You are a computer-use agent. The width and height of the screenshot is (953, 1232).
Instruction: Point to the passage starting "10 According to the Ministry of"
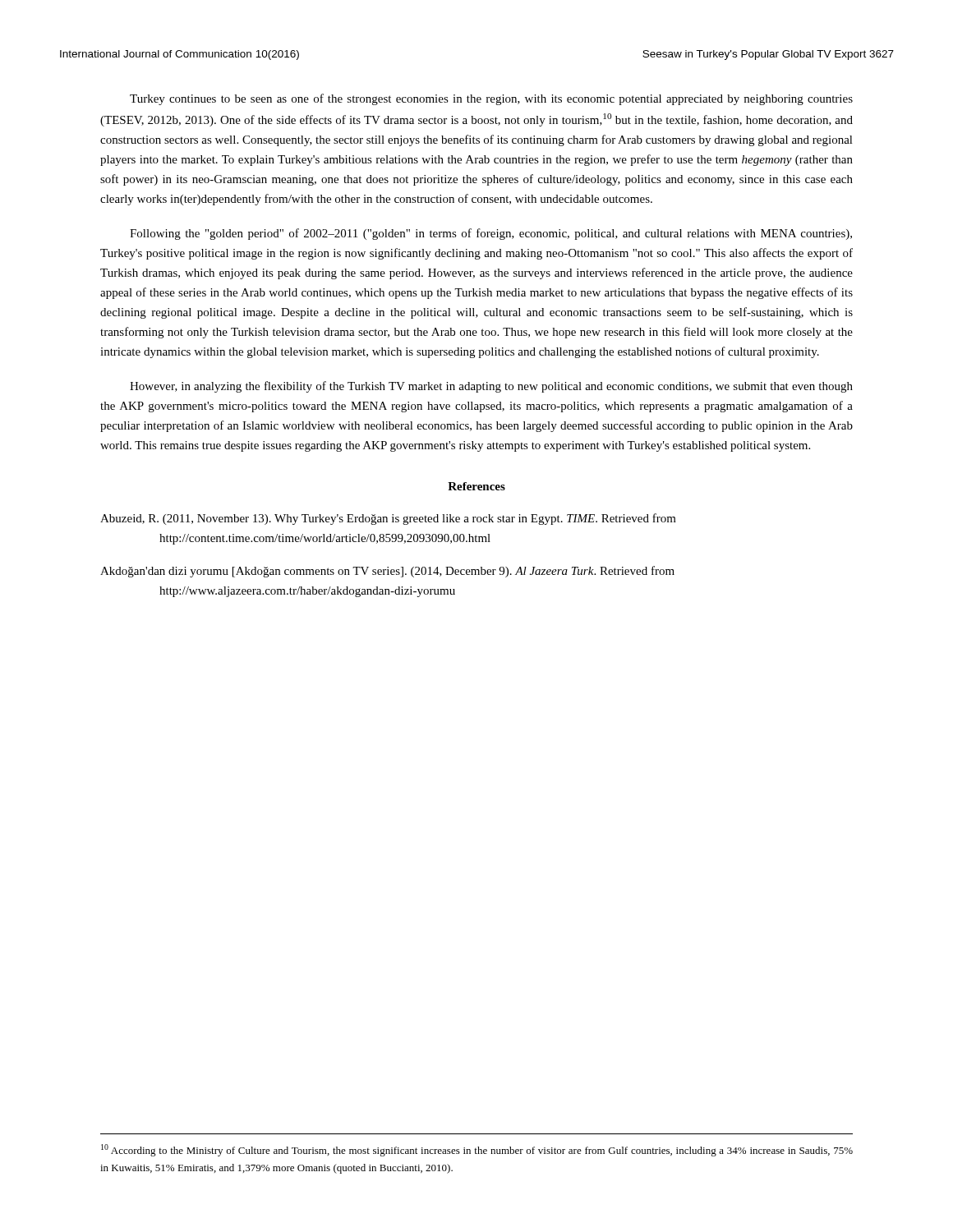pyautogui.click(x=476, y=1158)
